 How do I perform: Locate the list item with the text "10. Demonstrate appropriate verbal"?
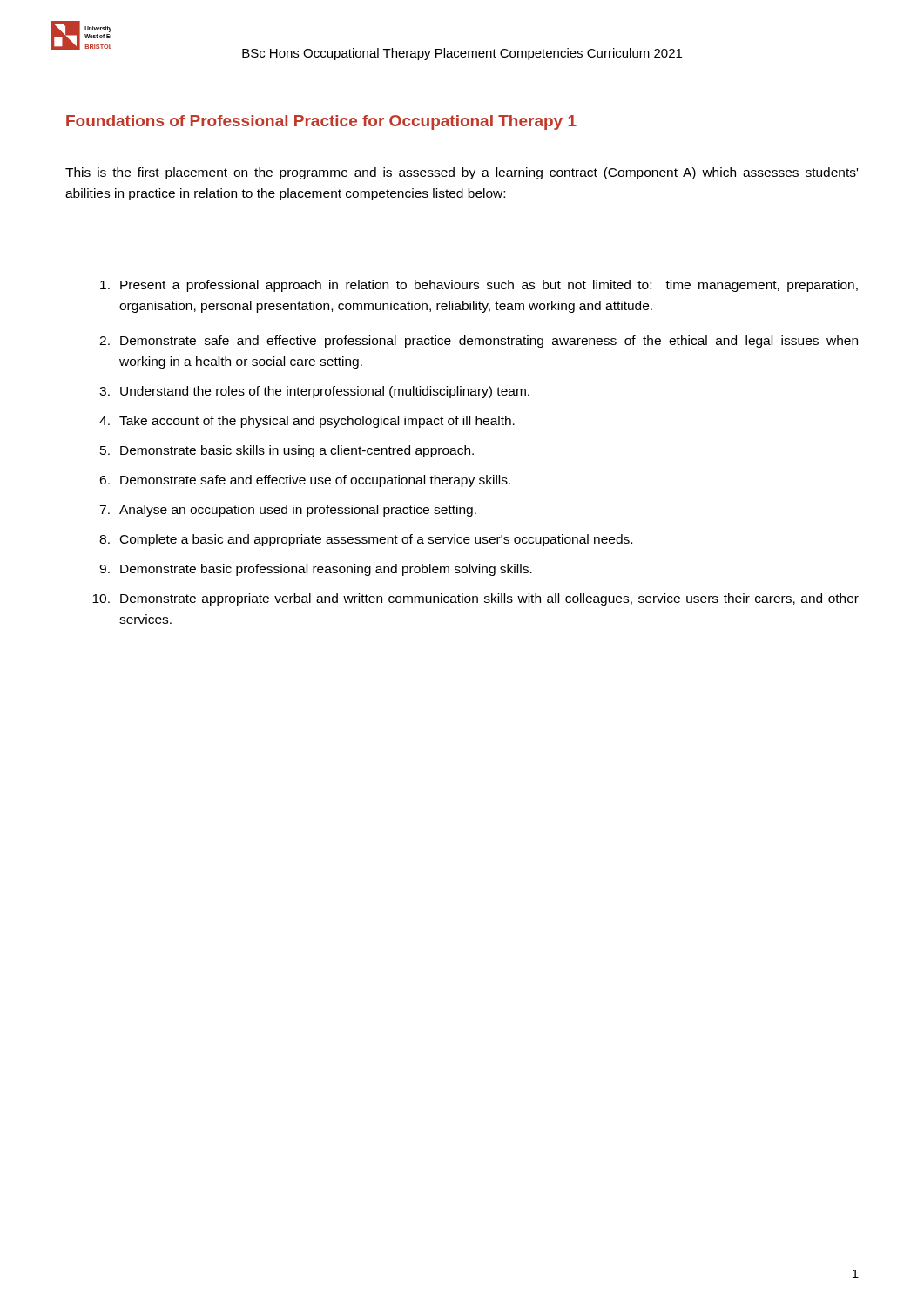(x=462, y=609)
